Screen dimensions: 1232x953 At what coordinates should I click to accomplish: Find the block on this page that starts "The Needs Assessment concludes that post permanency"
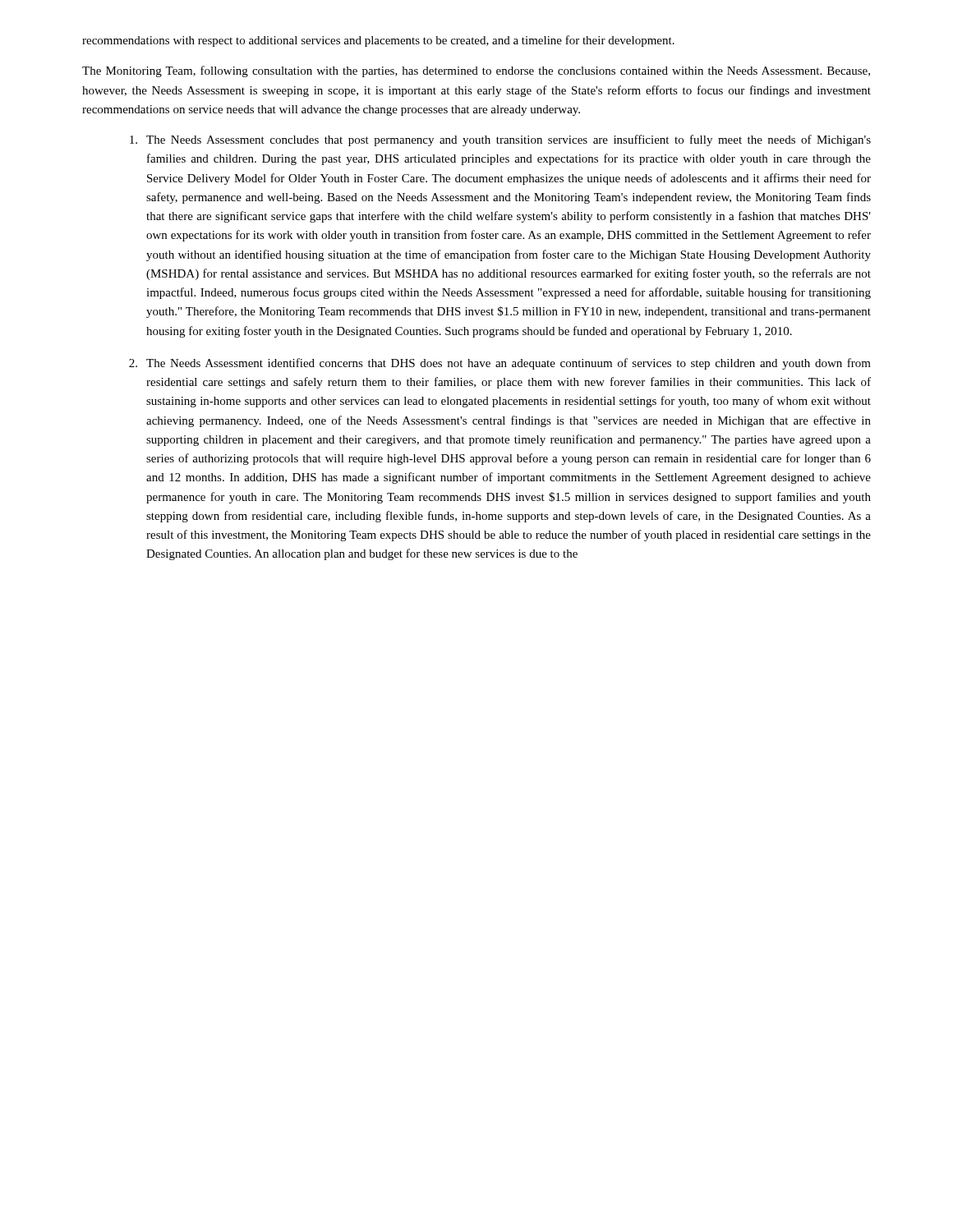pos(493,236)
